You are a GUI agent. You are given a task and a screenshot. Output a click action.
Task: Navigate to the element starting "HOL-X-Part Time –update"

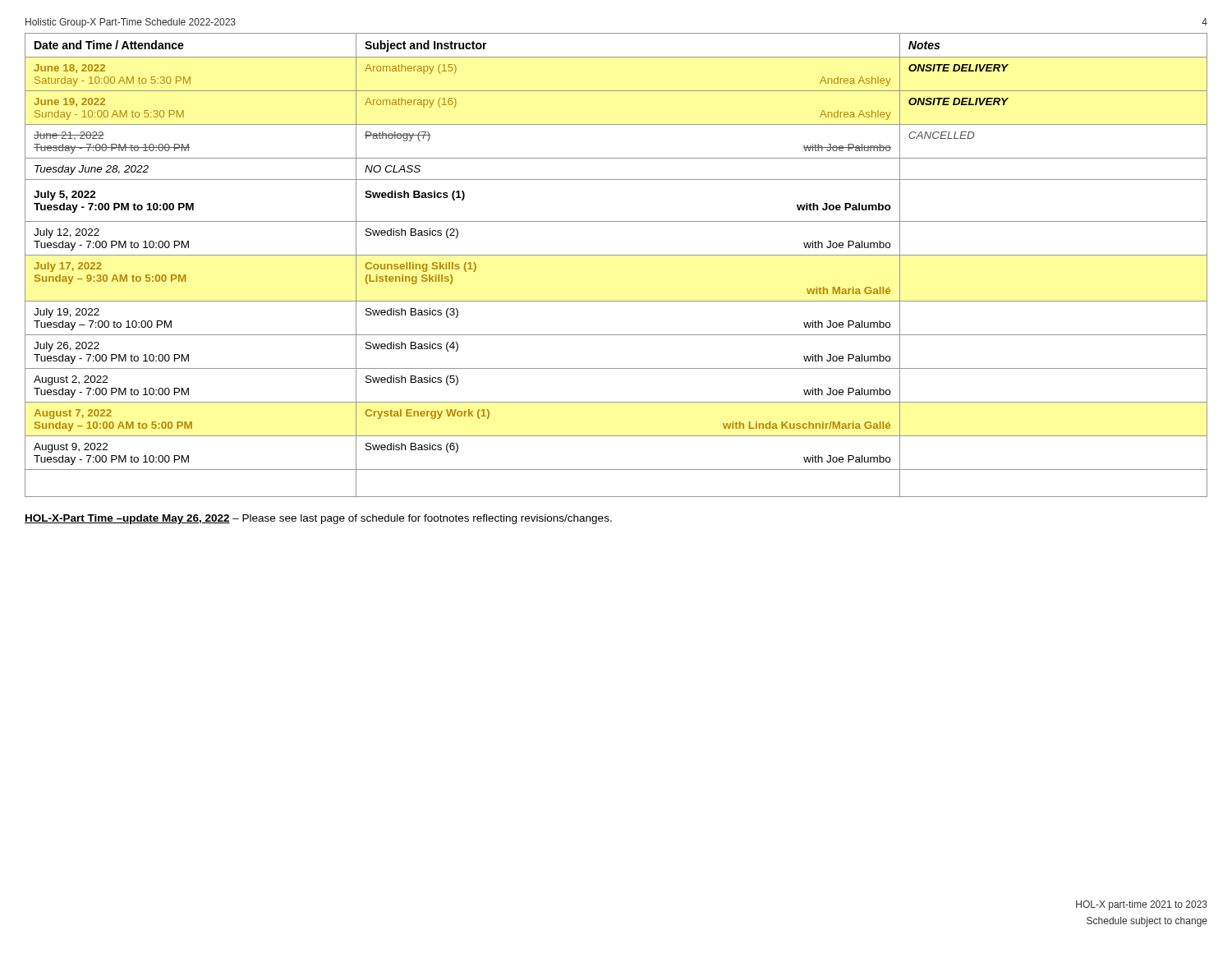pyautogui.click(x=319, y=518)
